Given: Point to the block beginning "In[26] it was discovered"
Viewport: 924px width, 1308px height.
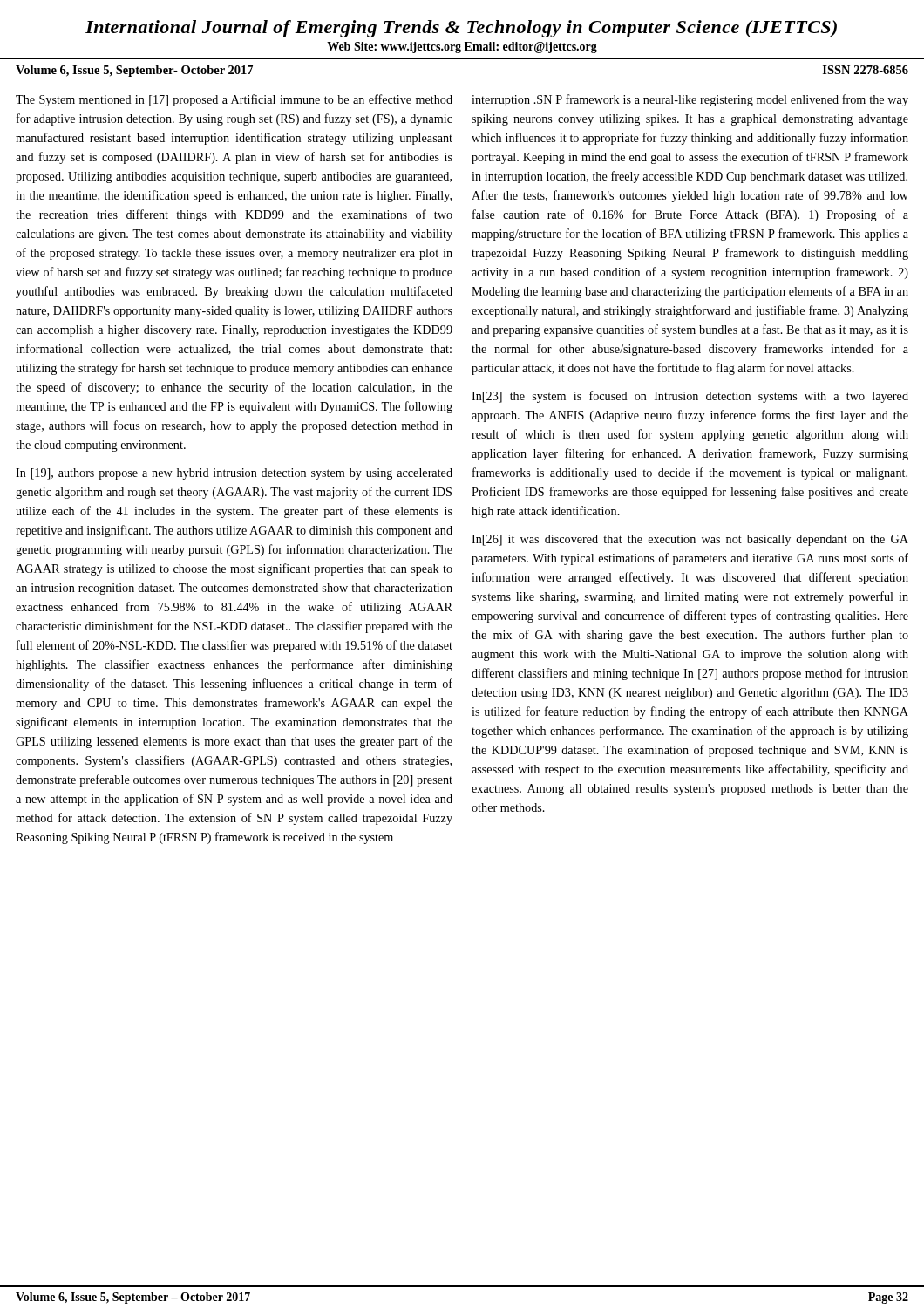Looking at the screenshot, I should tap(690, 673).
